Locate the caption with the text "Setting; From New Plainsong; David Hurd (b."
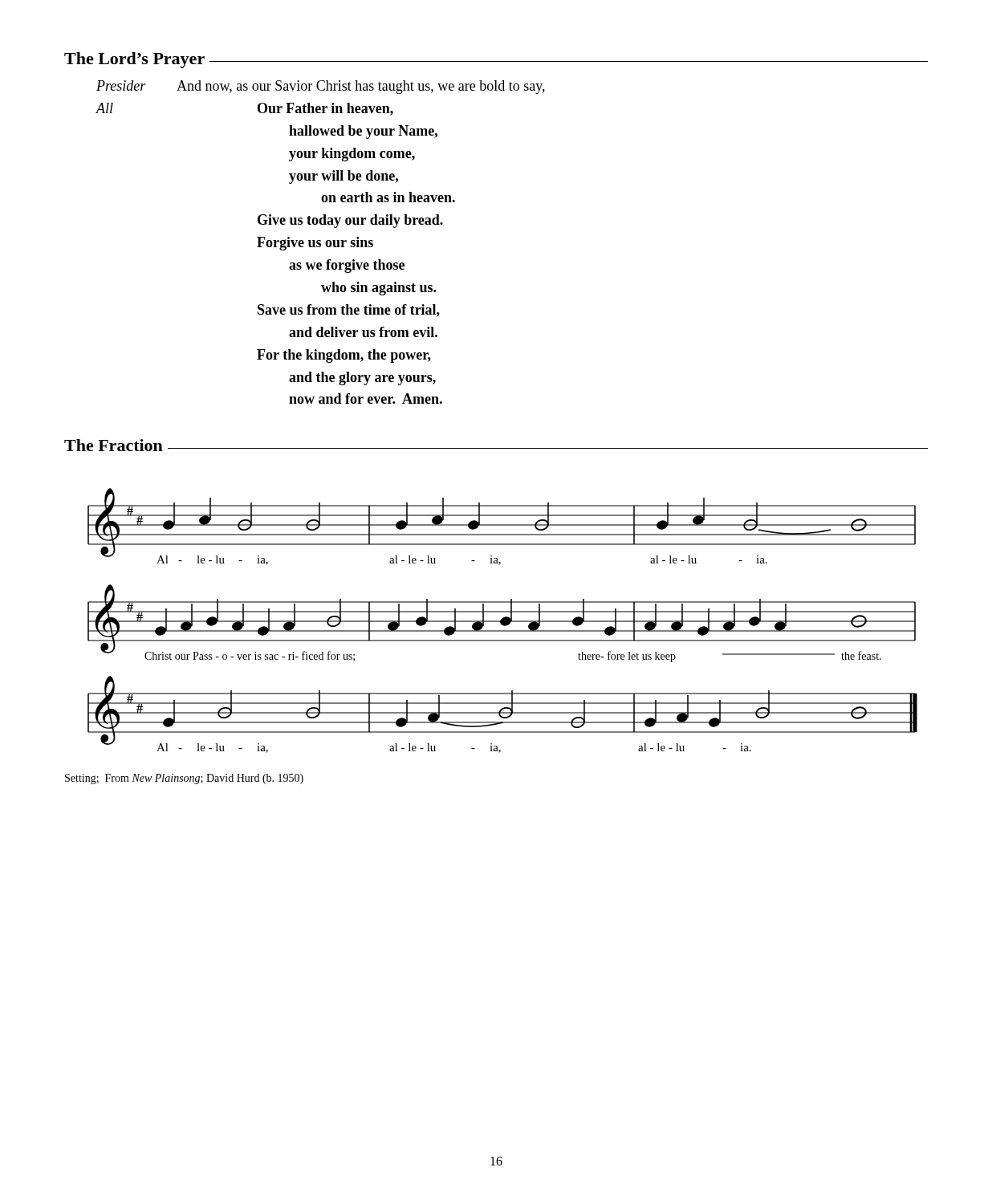This screenshot has width=992, height=1204. tap(184, 779)
